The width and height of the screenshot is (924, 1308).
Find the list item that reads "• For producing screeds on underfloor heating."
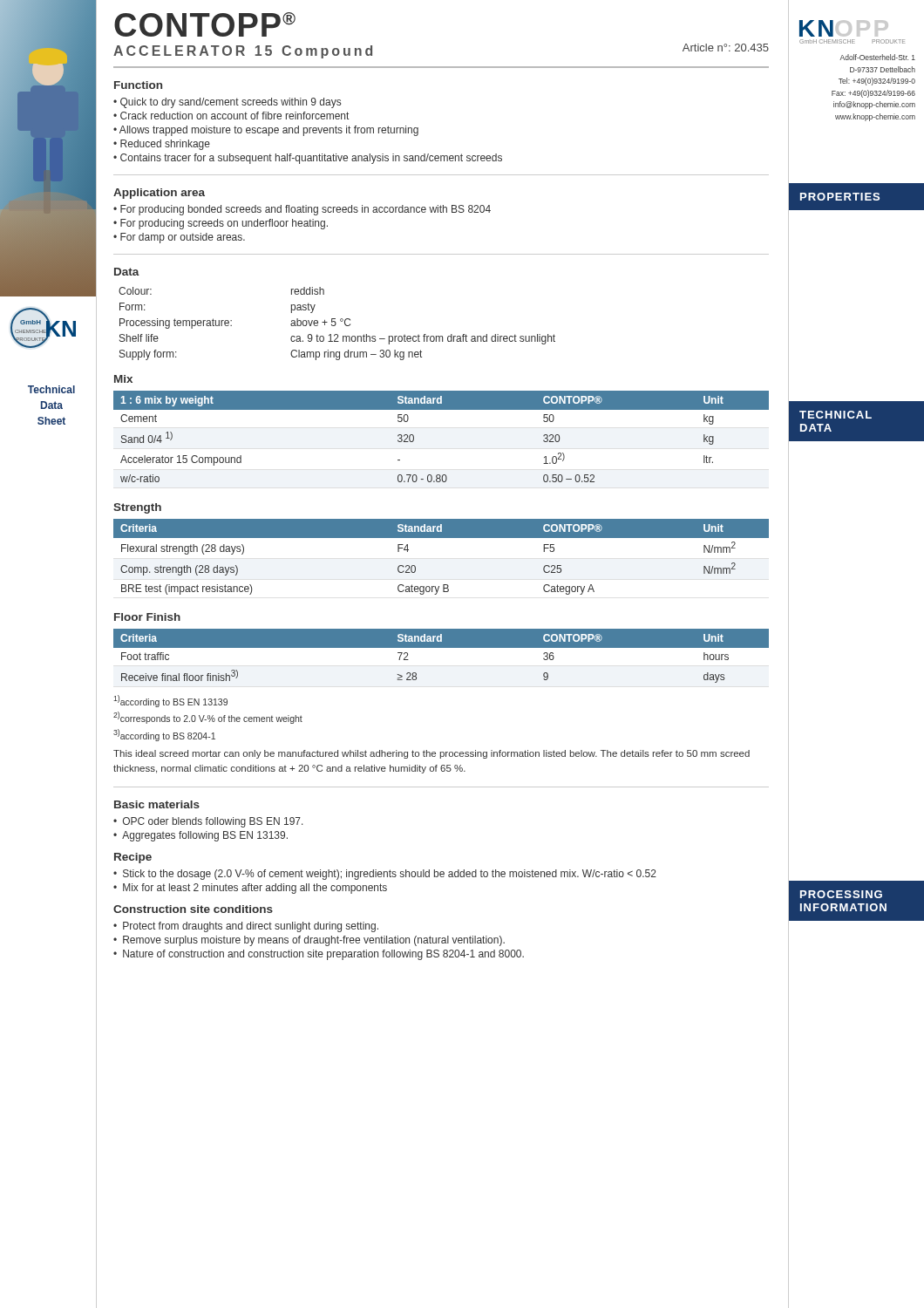coord(221,223)
